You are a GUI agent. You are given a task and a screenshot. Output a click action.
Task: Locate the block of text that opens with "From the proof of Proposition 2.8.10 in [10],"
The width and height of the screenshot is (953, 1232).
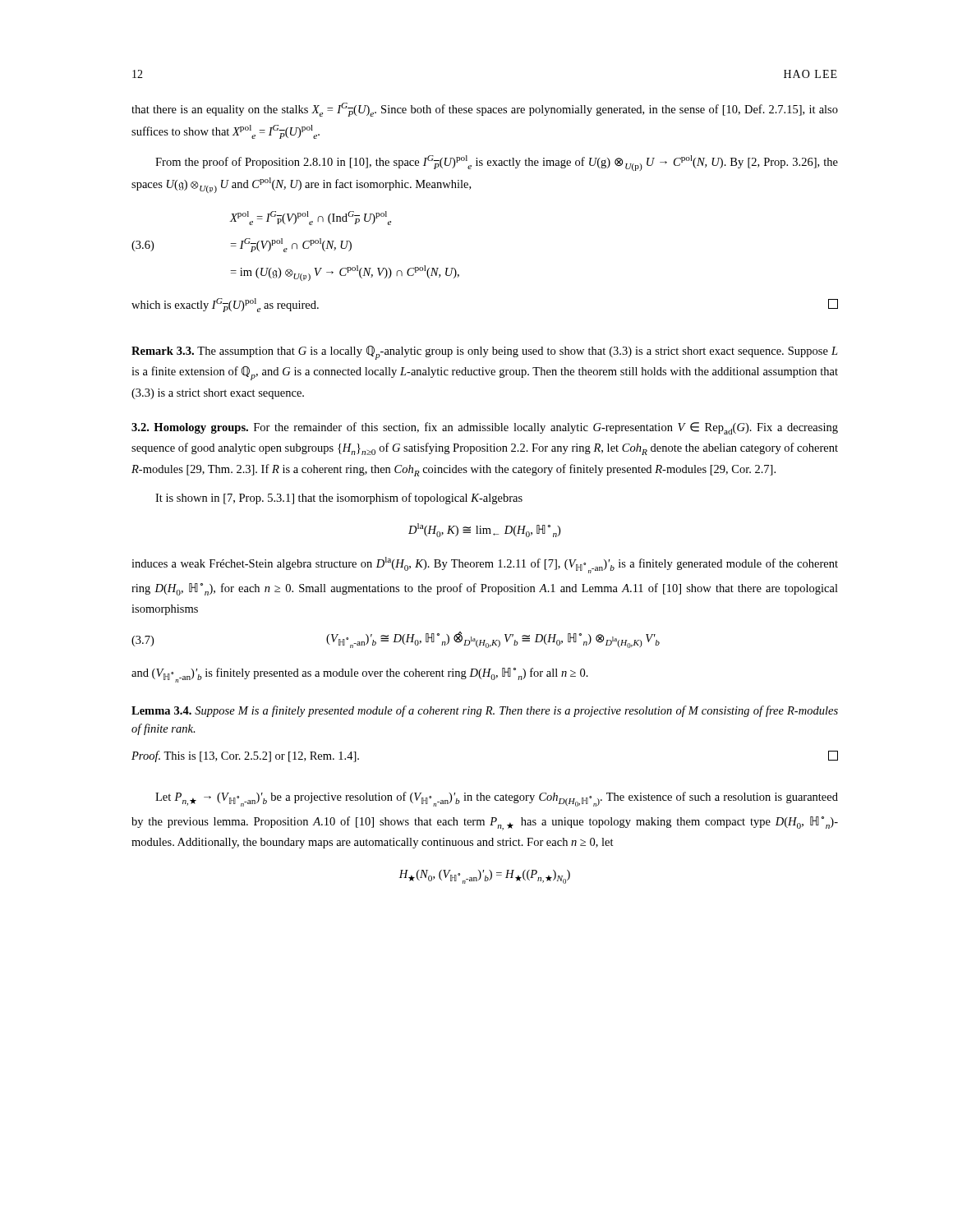coord(485,174)
